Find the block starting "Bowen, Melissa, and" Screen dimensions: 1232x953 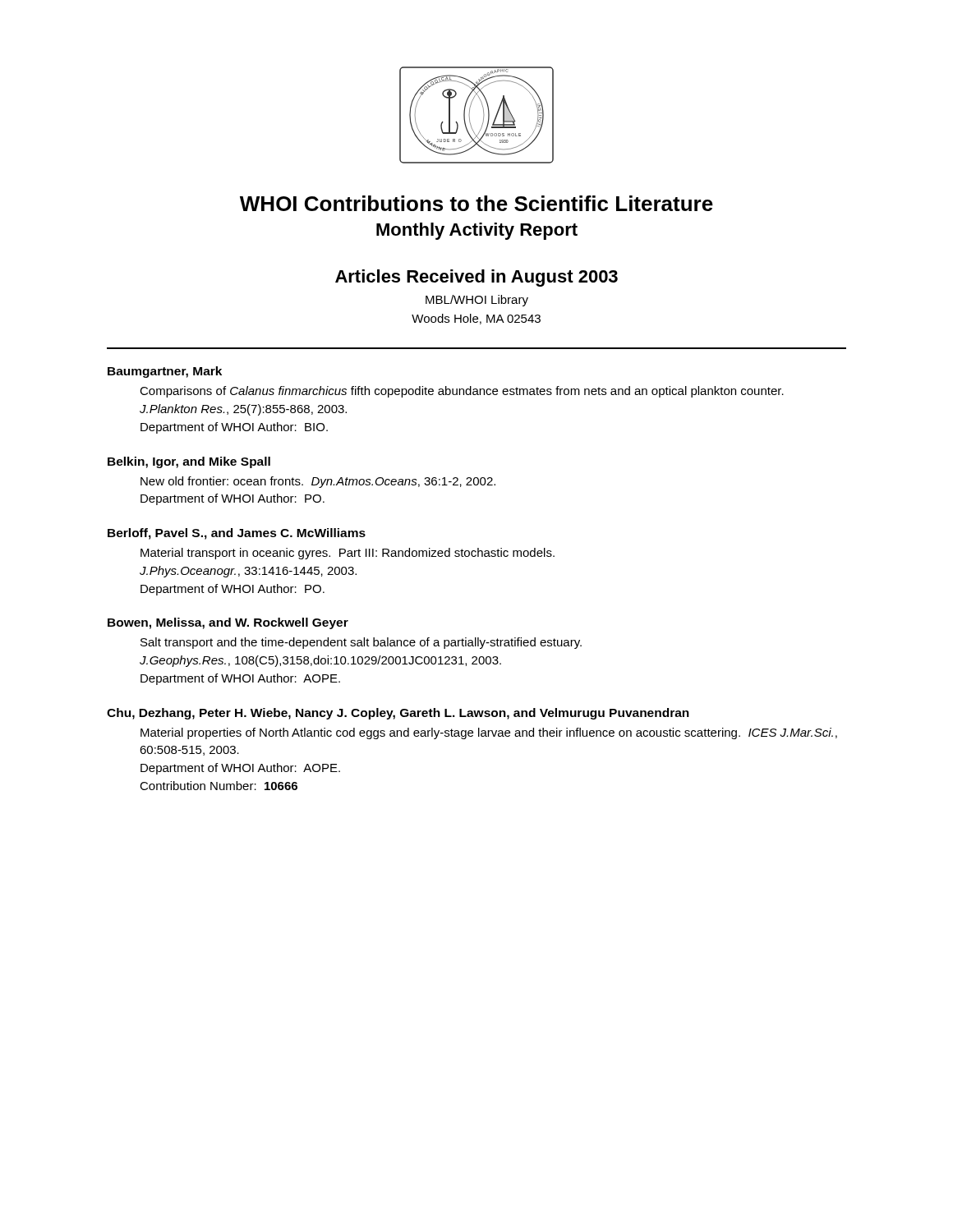[227, 622]
